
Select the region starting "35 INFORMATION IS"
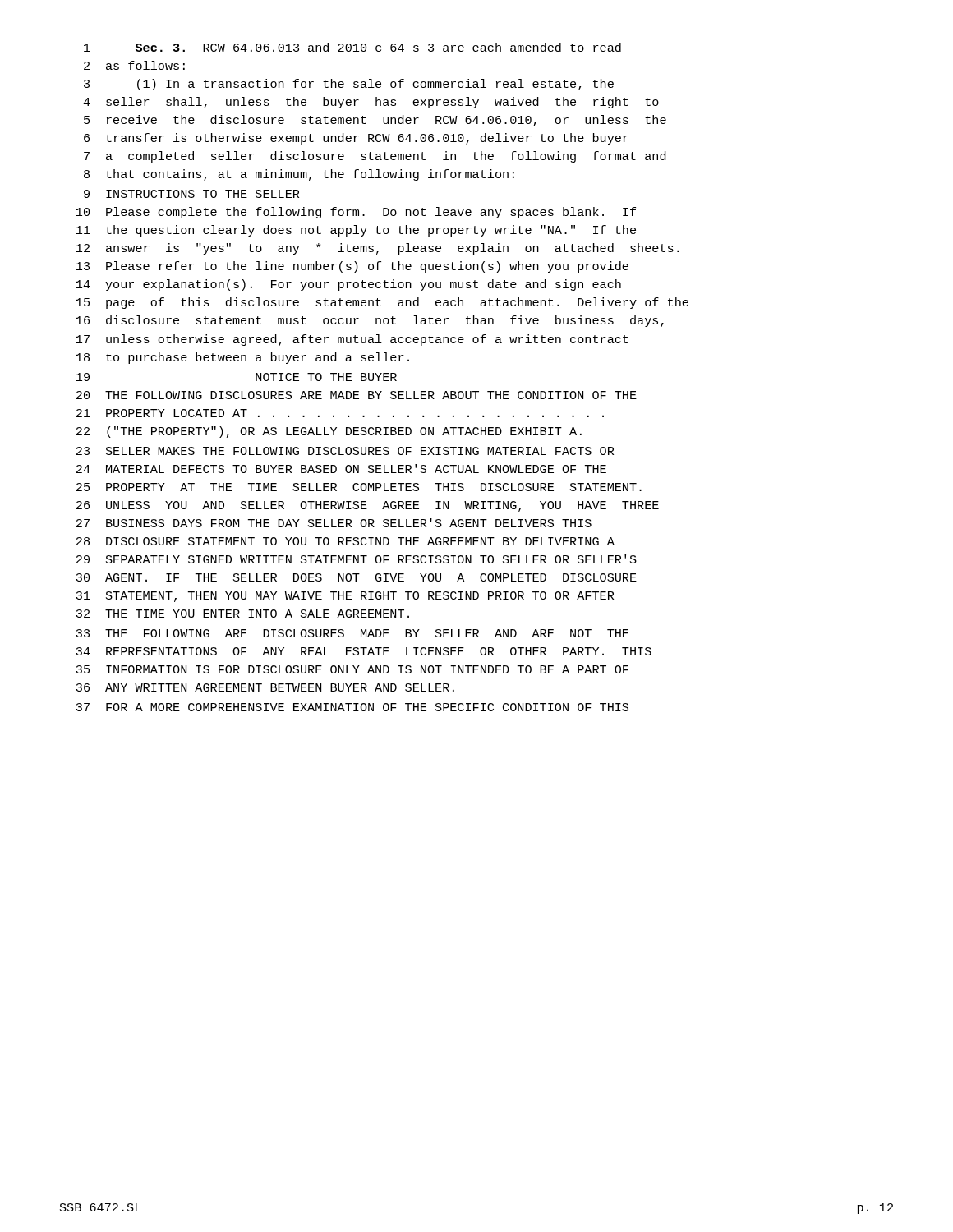point(476,670)
